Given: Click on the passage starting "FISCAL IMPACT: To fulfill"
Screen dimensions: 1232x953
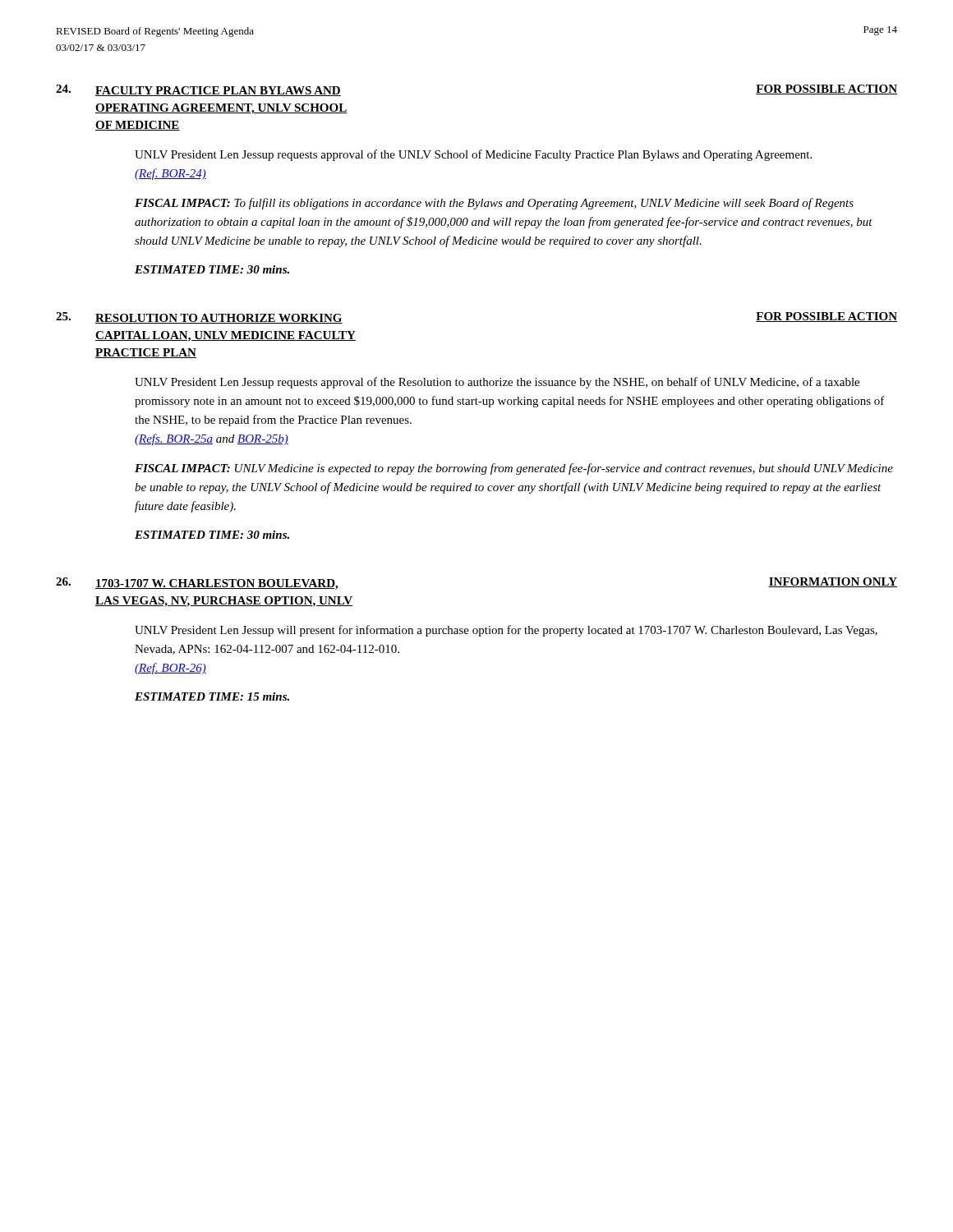Looking at the screenshot, I should pyautogui.click(x=516, y=222).
